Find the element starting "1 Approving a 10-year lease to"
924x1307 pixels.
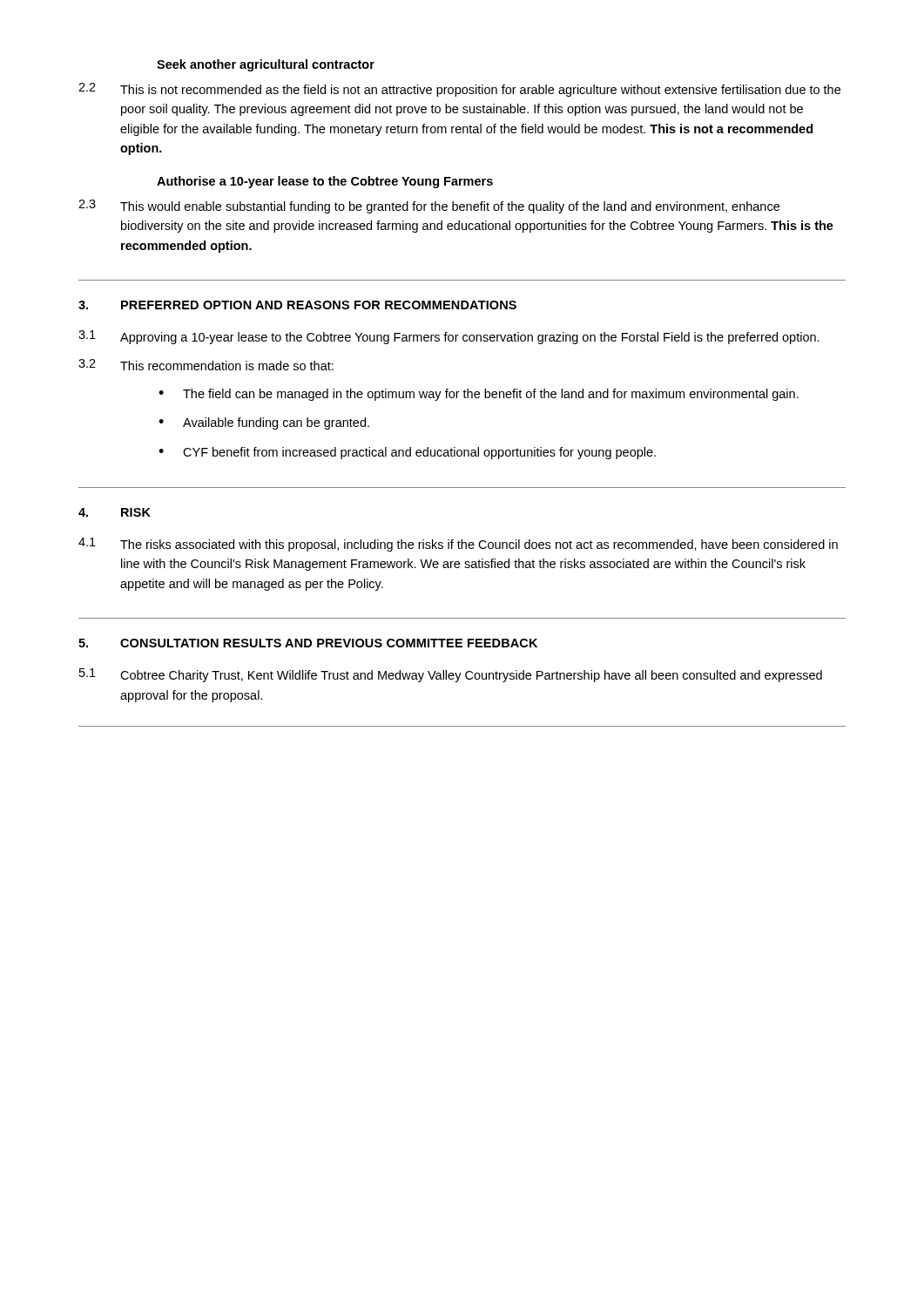point(462,338)
